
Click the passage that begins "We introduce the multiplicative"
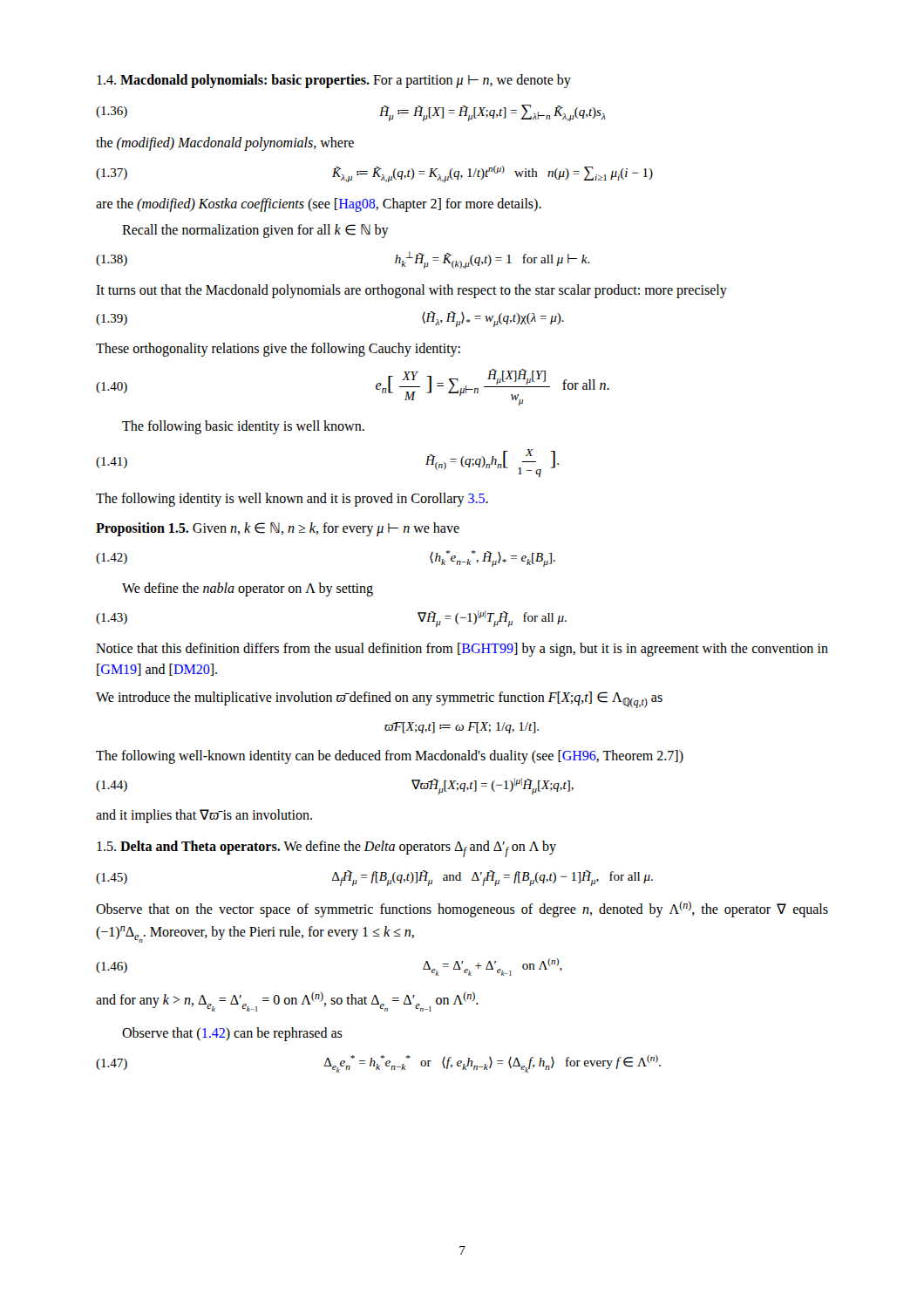pos(379,699)
